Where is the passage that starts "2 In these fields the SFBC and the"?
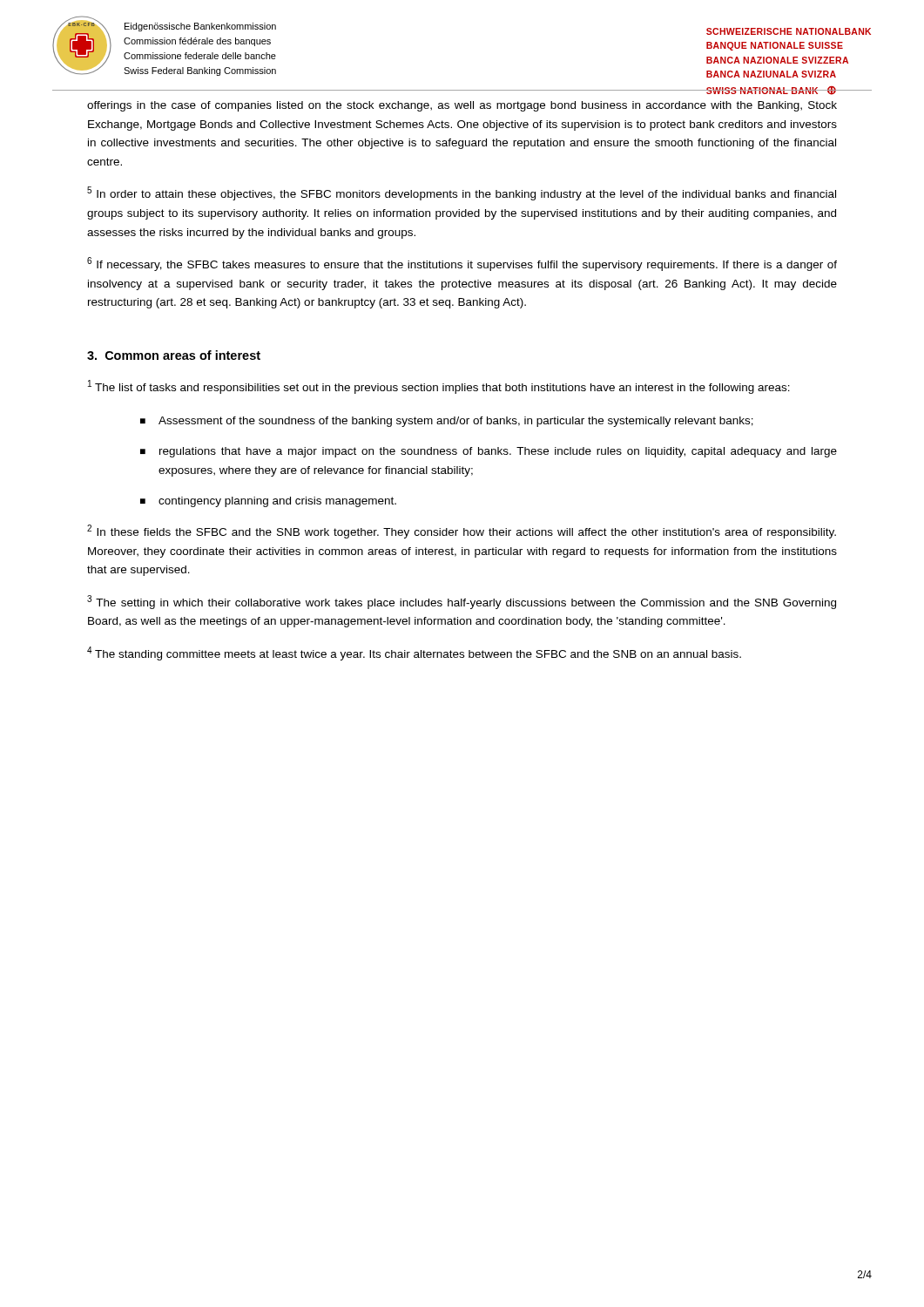 coord(462,550)
